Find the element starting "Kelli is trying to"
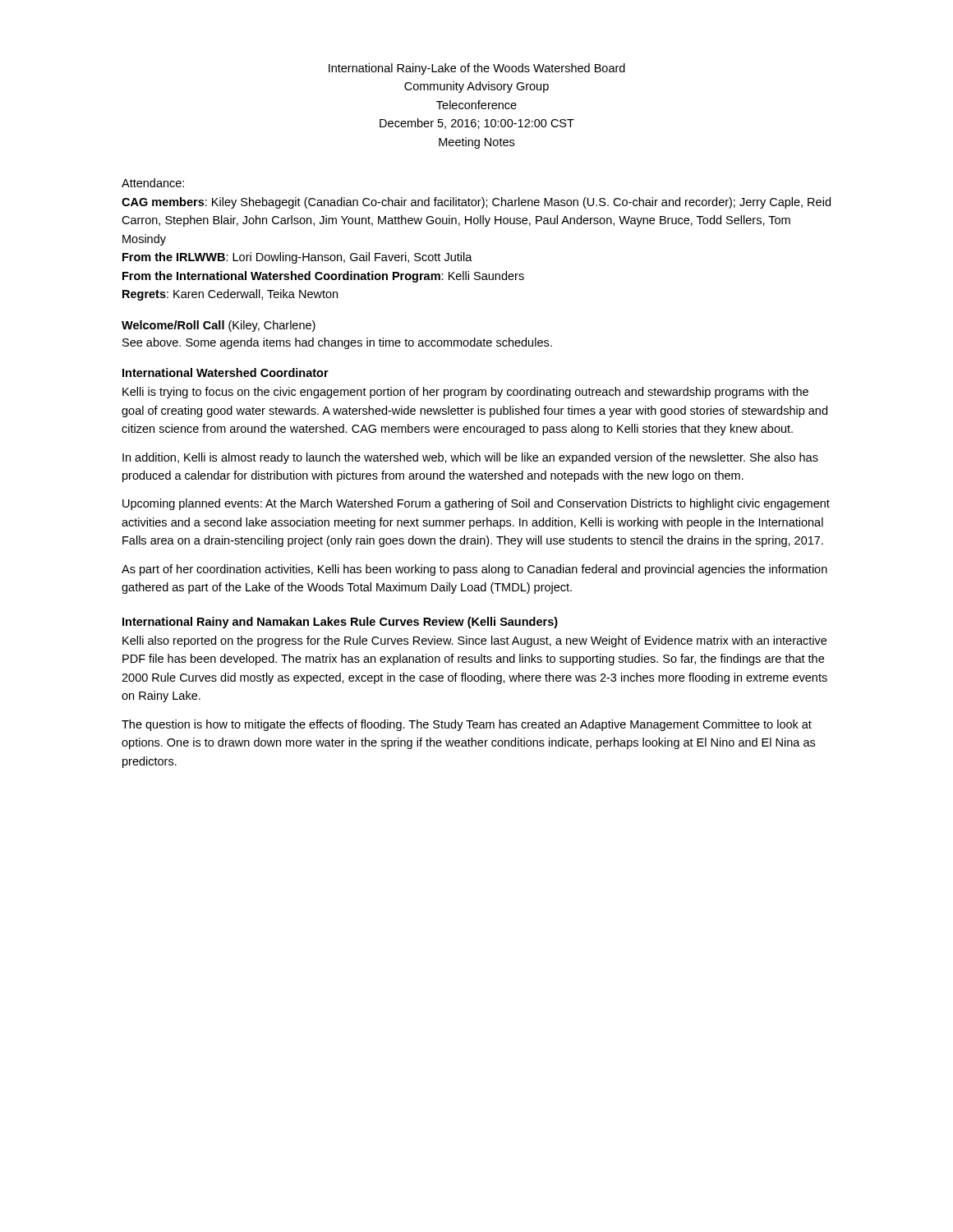 coord(475,410)
